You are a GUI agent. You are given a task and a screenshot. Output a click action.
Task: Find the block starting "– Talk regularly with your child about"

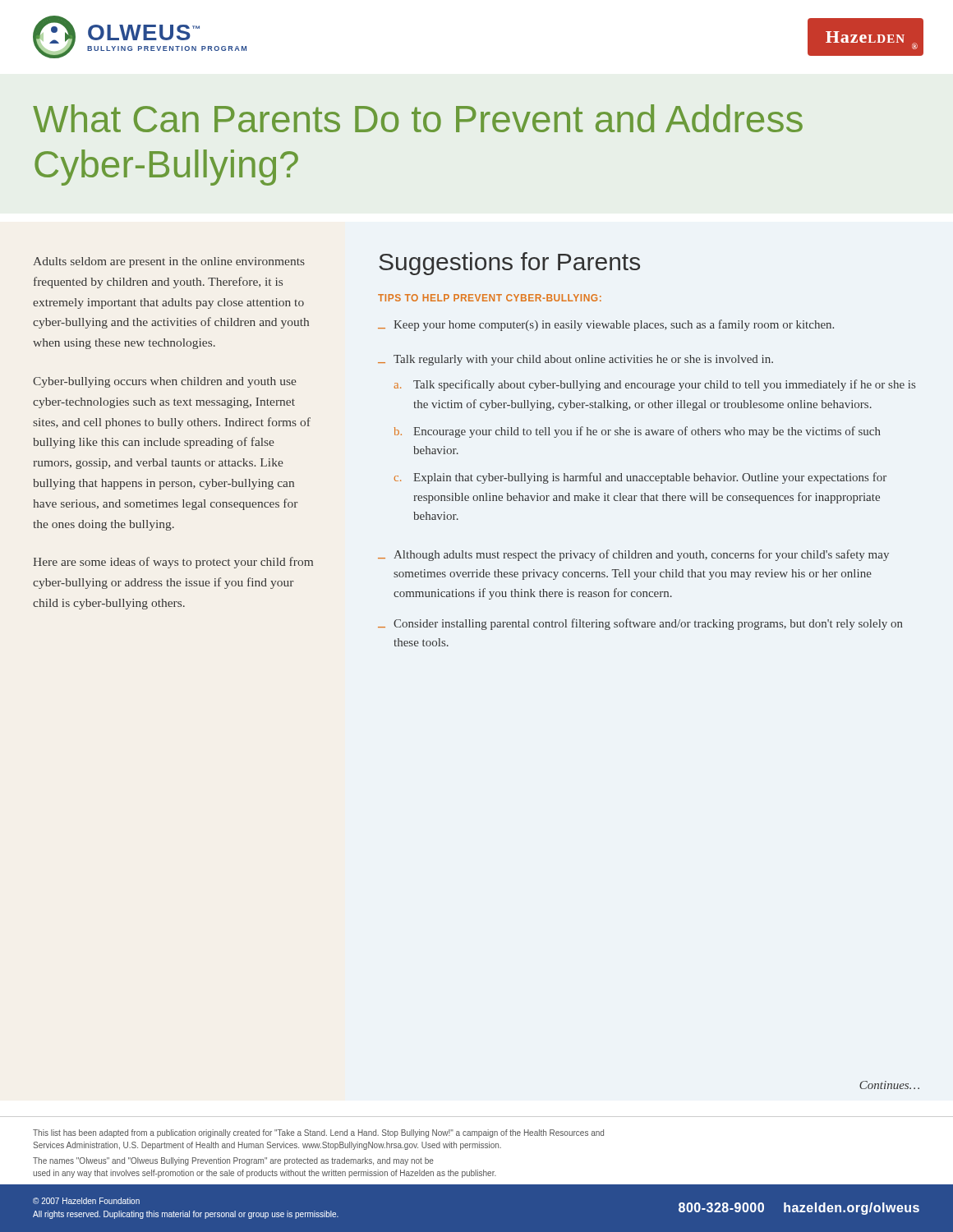click(651, 442)
